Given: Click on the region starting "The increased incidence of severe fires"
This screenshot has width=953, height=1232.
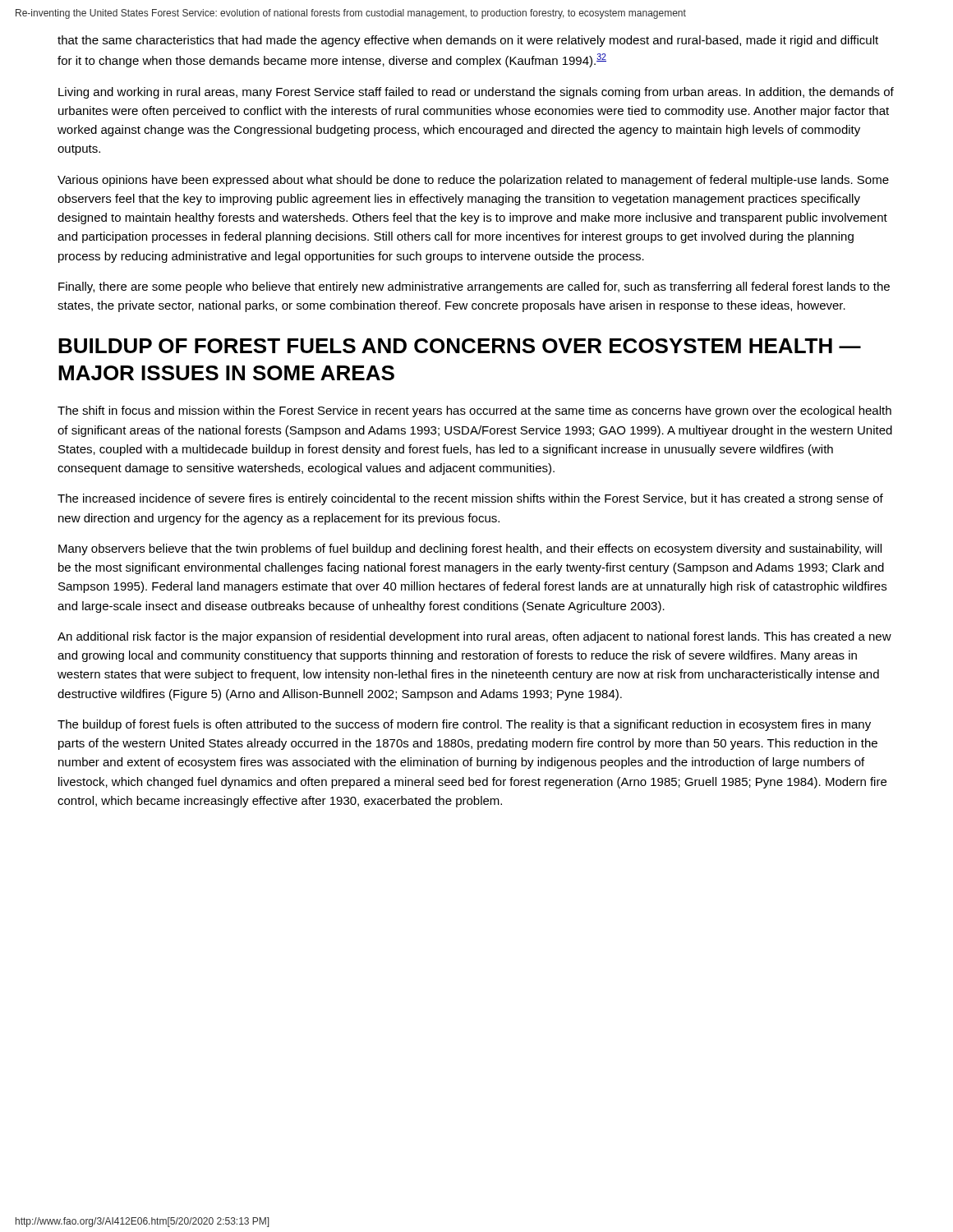Looking at the screenshot, I should (x=476, y=508).
